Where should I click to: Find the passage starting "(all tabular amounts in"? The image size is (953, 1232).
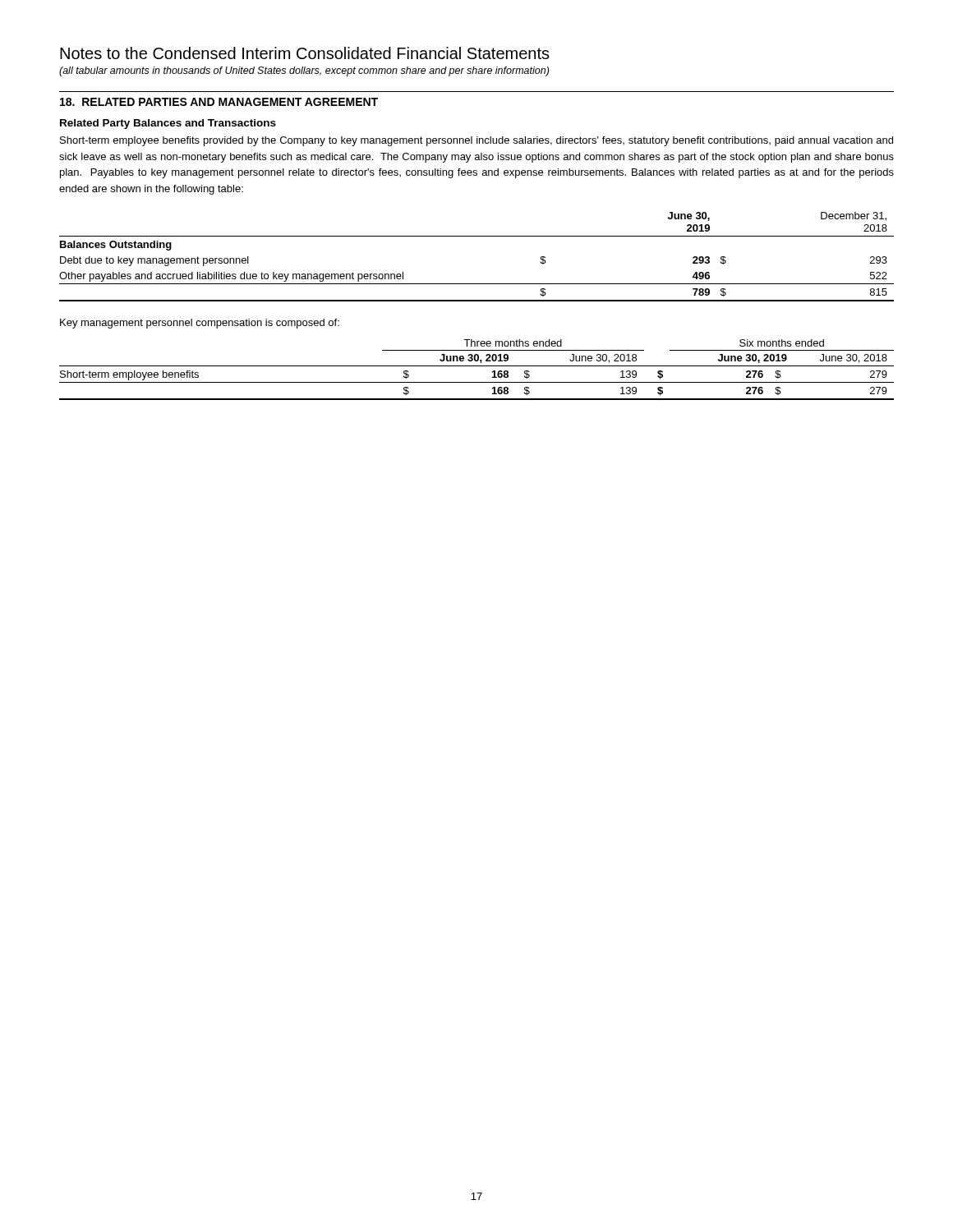[x=476, y=71]
